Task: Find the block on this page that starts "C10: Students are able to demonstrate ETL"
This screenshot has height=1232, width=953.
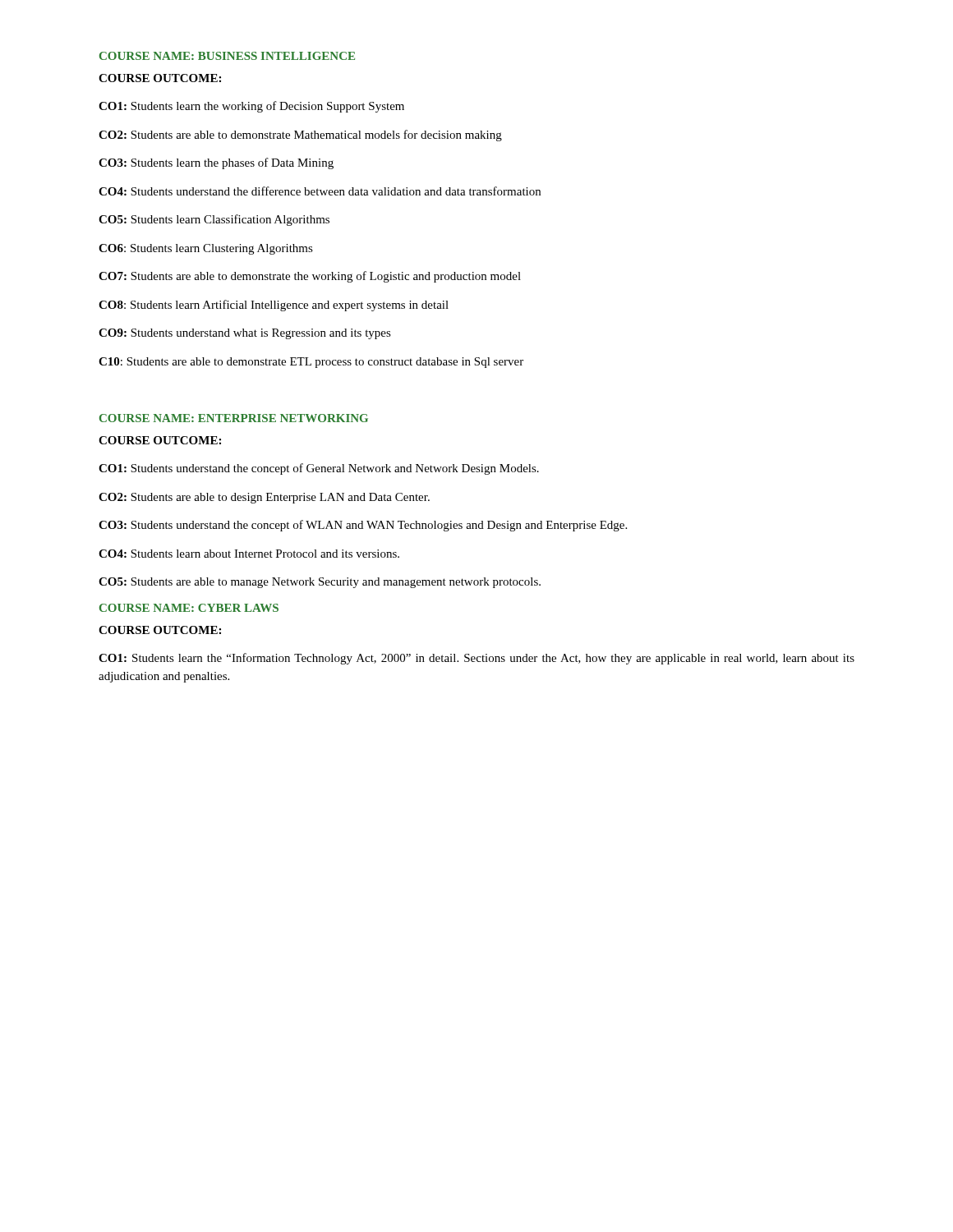Action: pyautogui.click(x=311, y=361)
